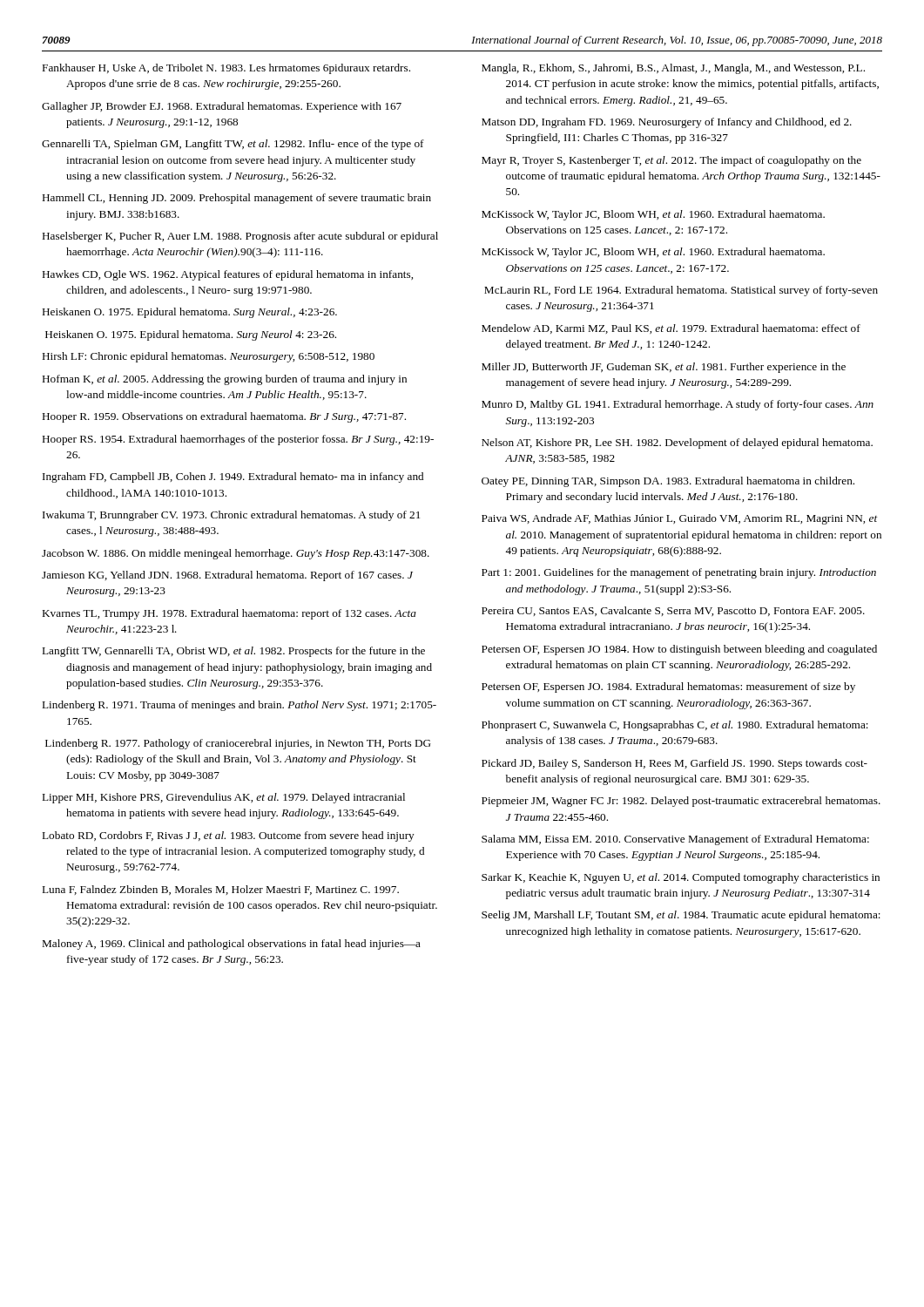The width and height of the screenshot is (924, 1307).
Task: Find the list item containing "Piepmeier JM, Wagner FC Jr:"
Action: coord(681,809)
